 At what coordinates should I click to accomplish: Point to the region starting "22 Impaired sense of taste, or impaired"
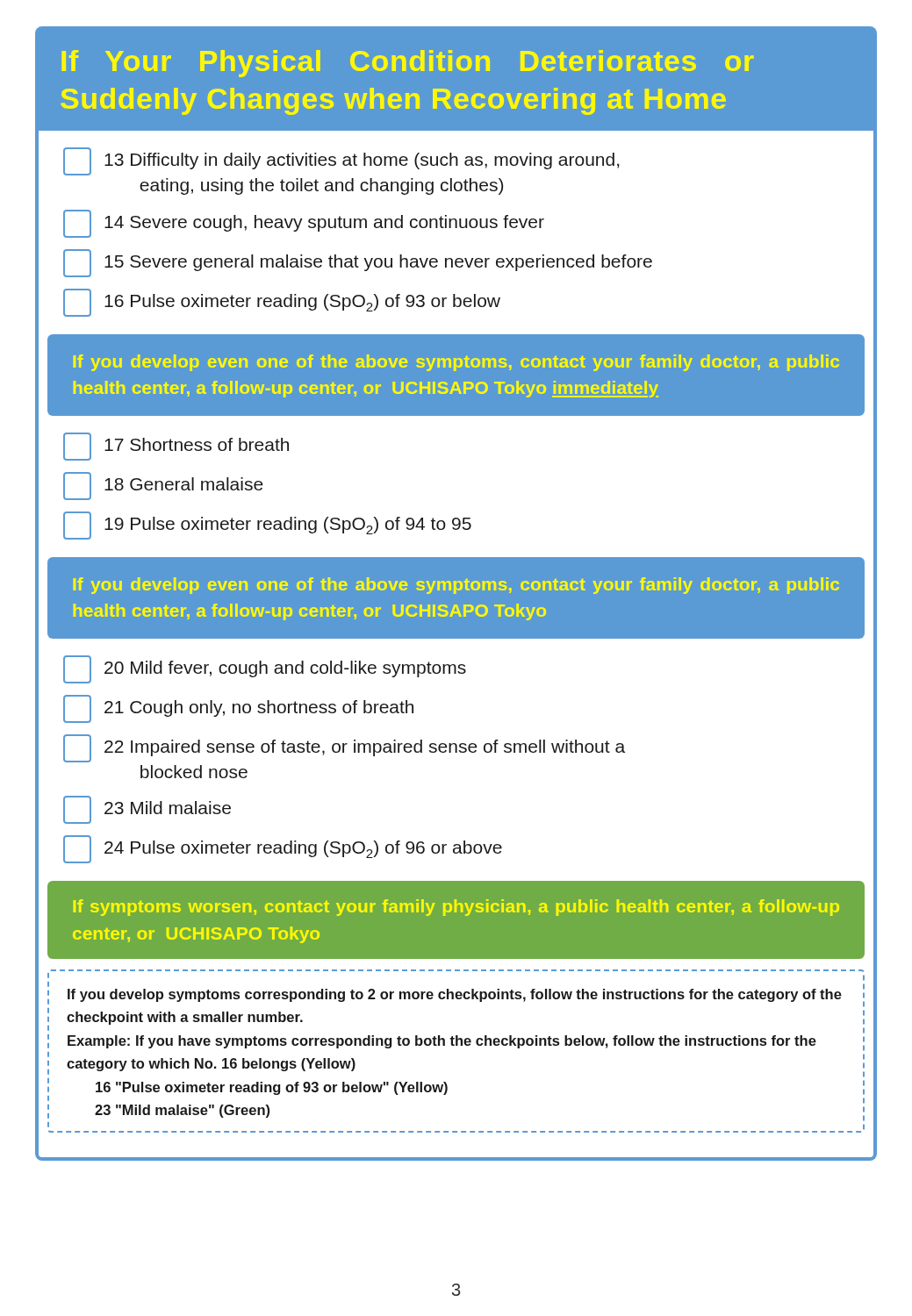coord(456,759)
